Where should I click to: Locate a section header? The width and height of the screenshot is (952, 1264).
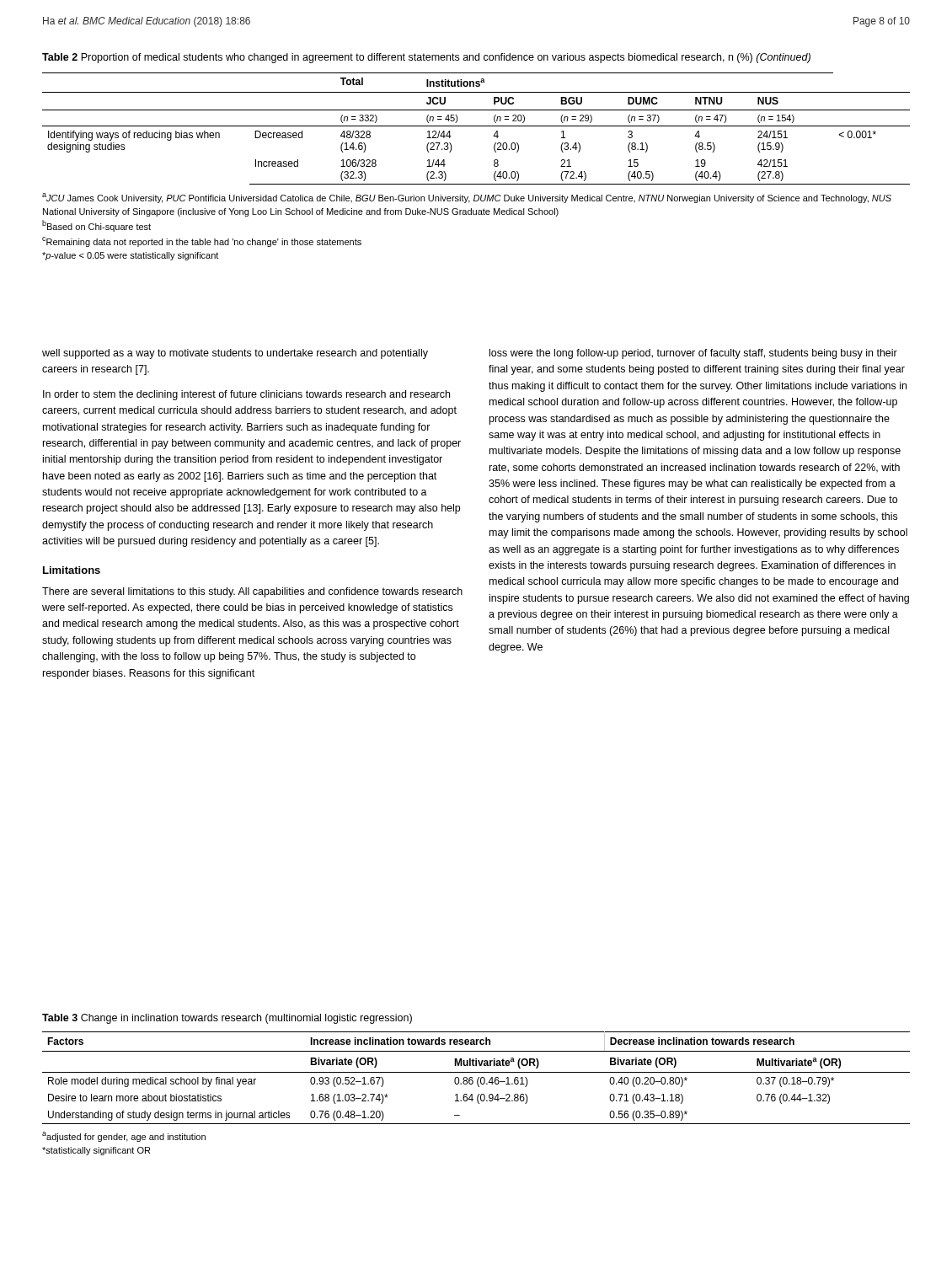click(x=71, y=570)
